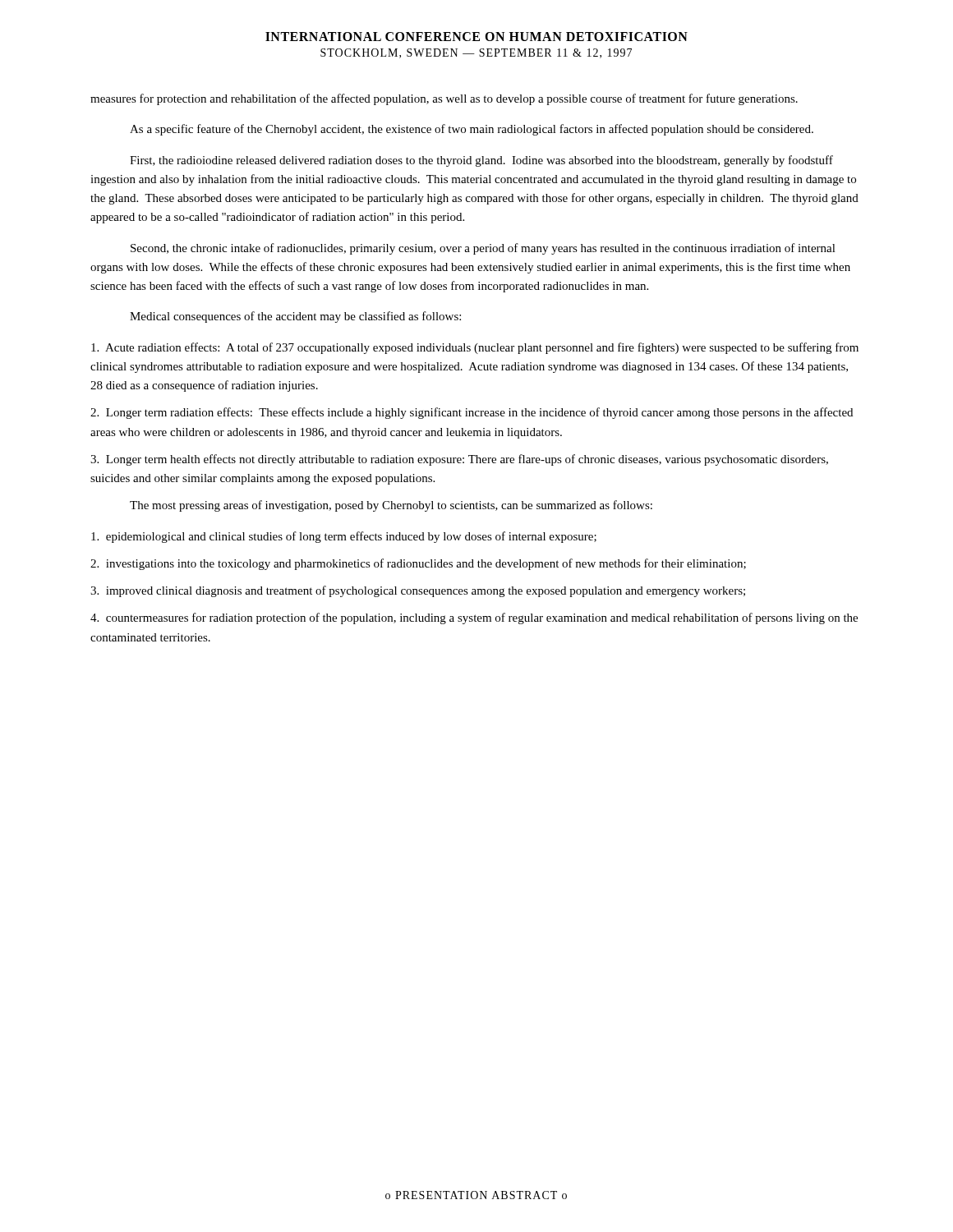
Task: Point to the text block starting "epidemiological and clinical studies"
Action: click(344, 536)
